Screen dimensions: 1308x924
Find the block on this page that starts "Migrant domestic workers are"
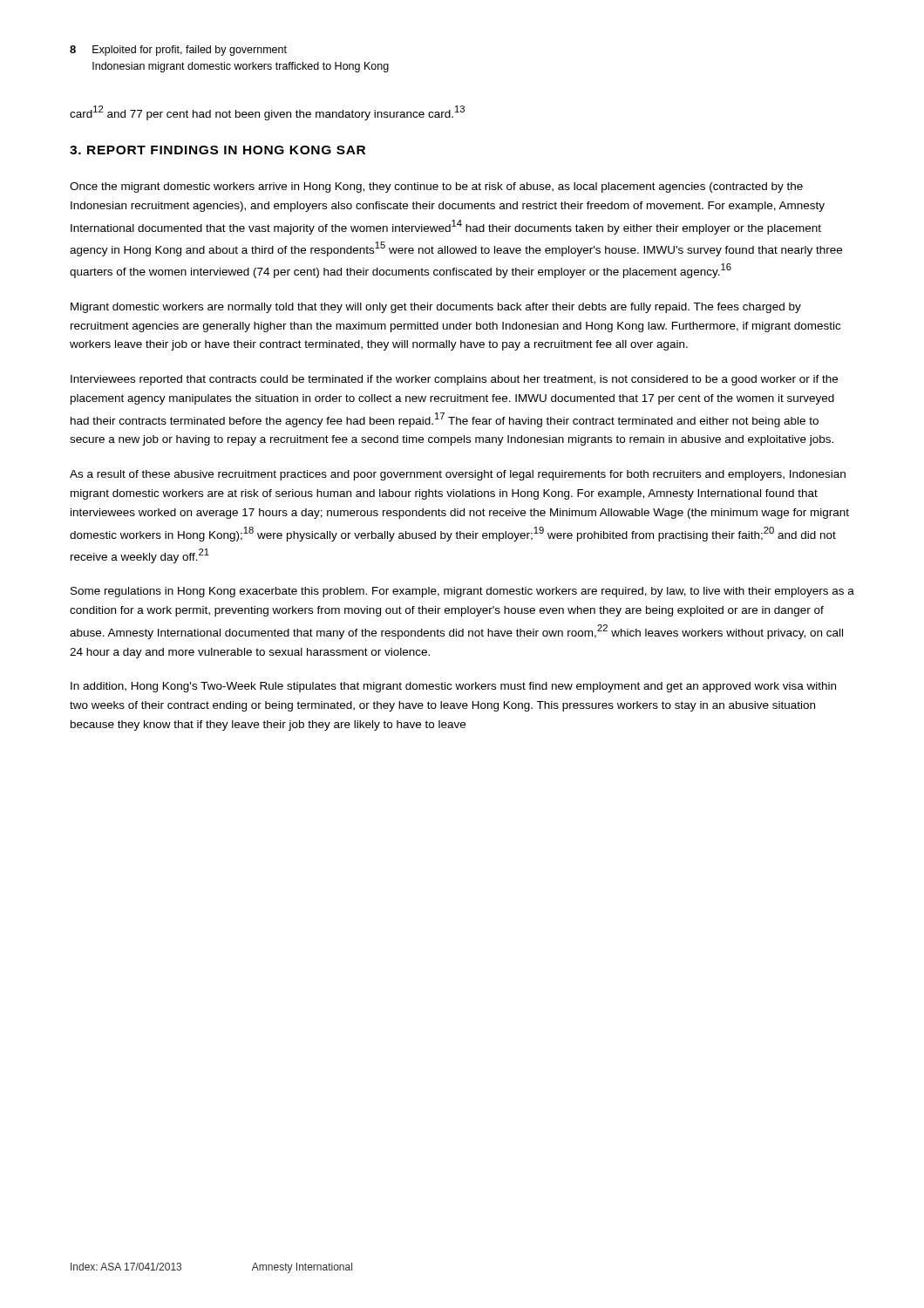click(455, 325)
